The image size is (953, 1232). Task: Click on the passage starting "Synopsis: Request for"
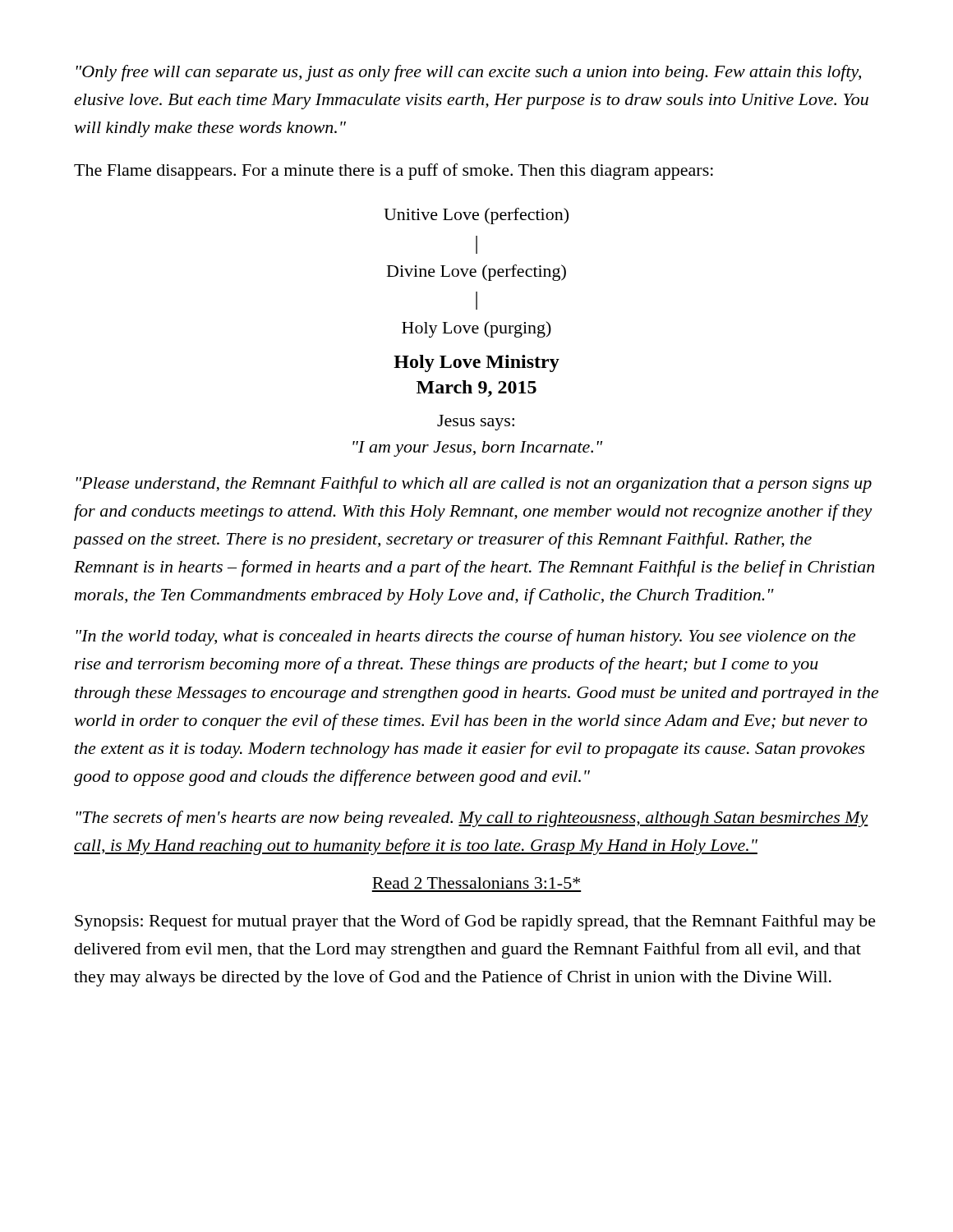pos(475,948)
